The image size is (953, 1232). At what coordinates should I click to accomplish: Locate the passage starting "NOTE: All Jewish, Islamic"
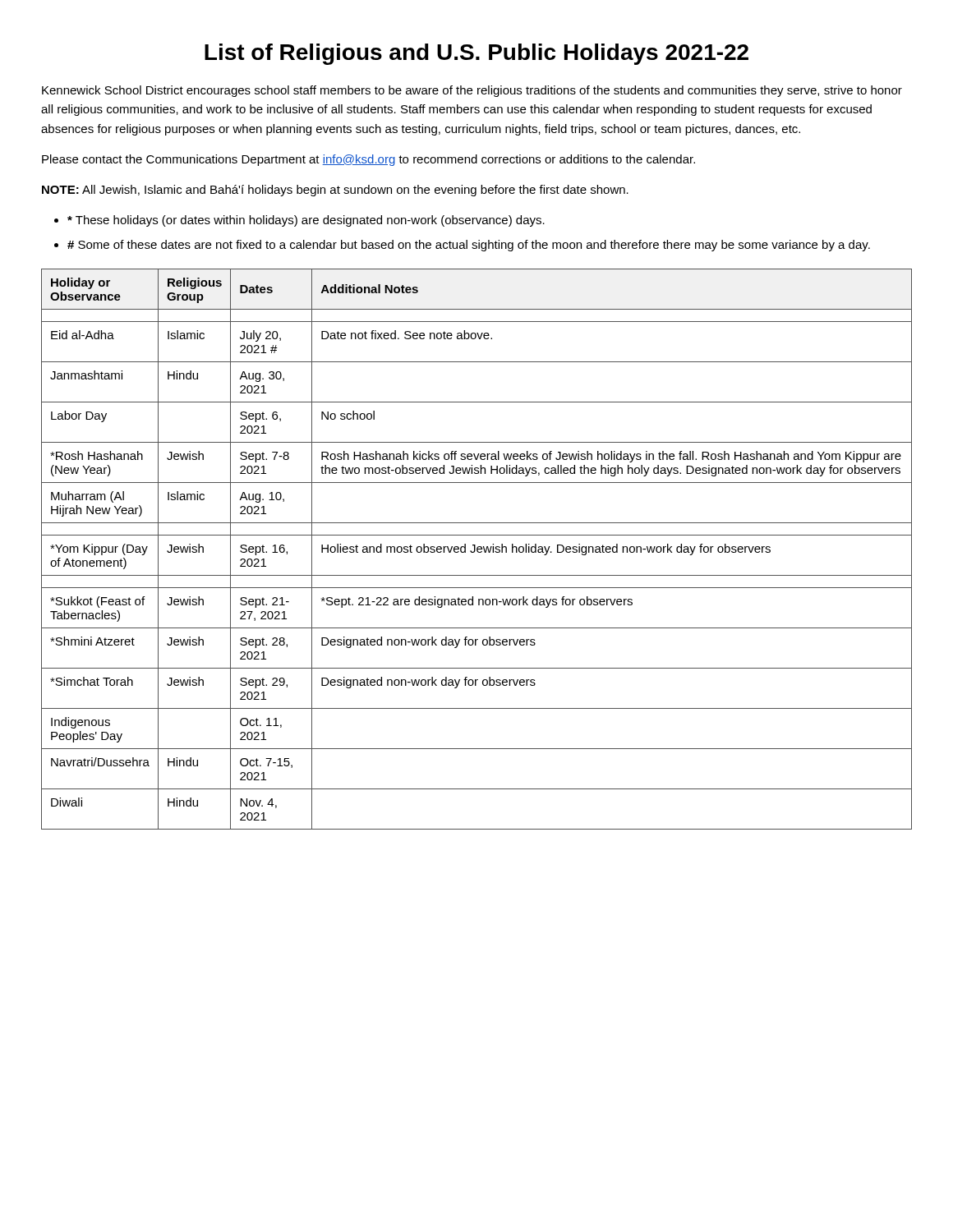tap(335, 189)
